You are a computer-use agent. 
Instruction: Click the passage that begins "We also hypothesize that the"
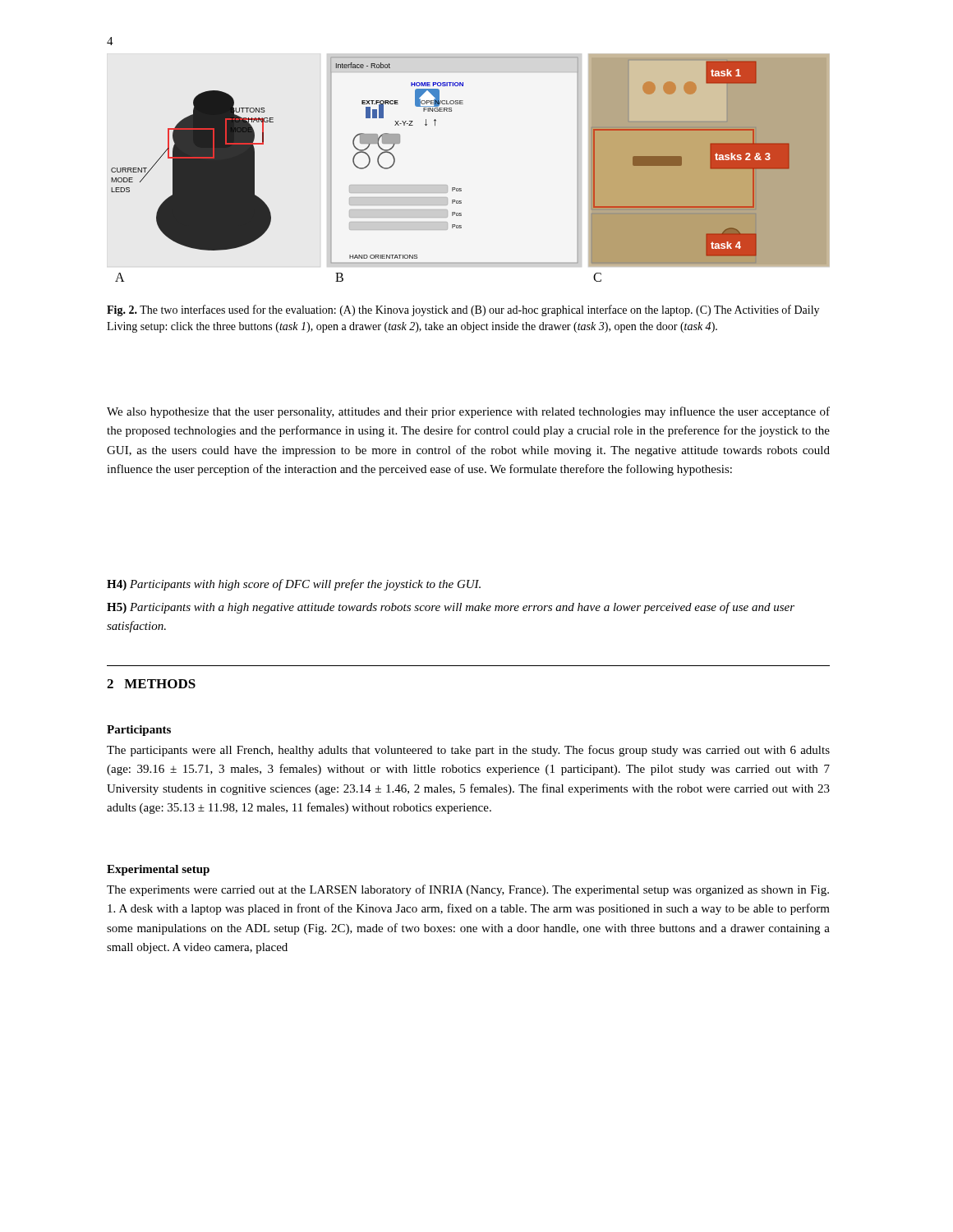468,440
